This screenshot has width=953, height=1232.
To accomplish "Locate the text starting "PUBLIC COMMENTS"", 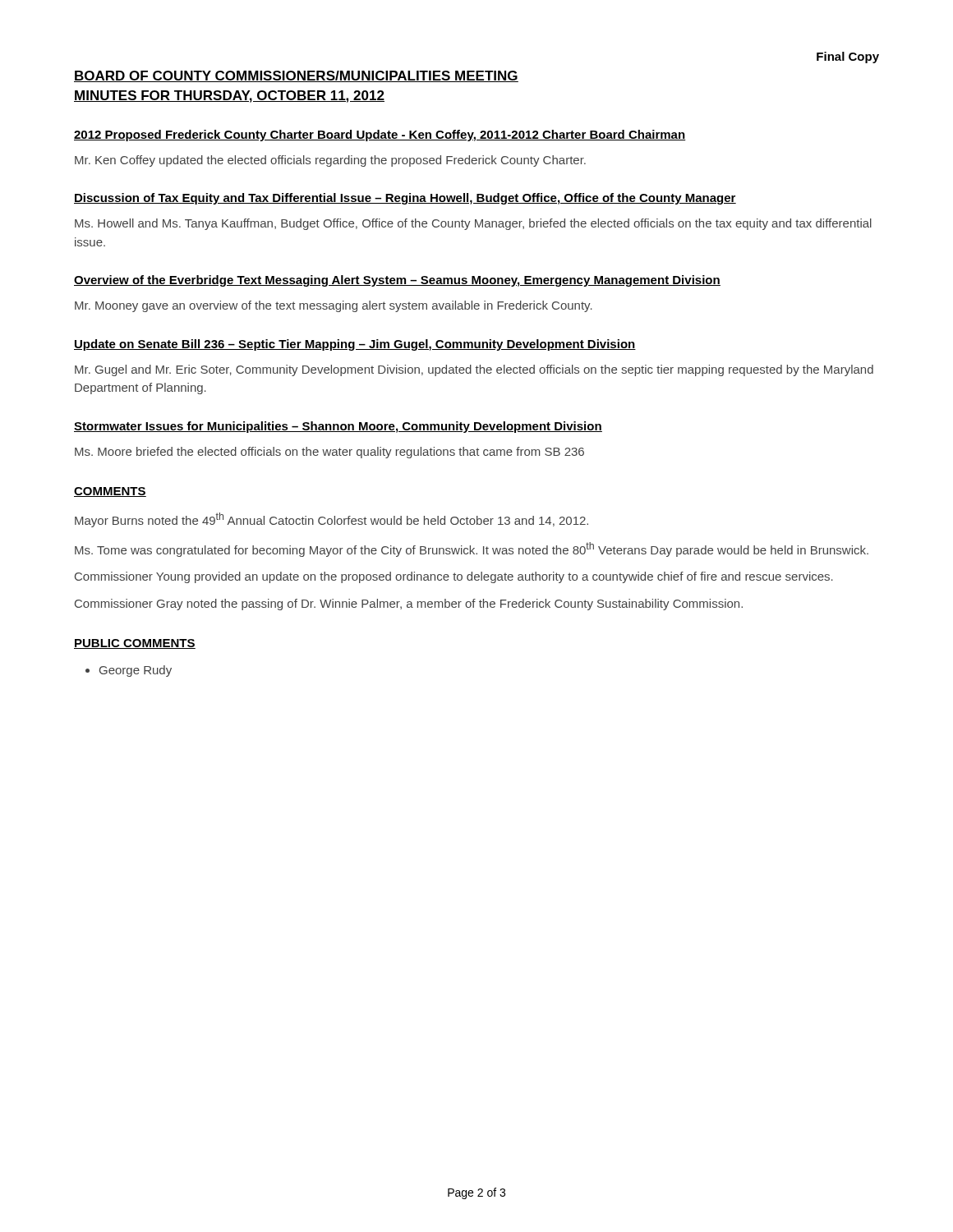I will pyautogui.click(x=135, y=643).
